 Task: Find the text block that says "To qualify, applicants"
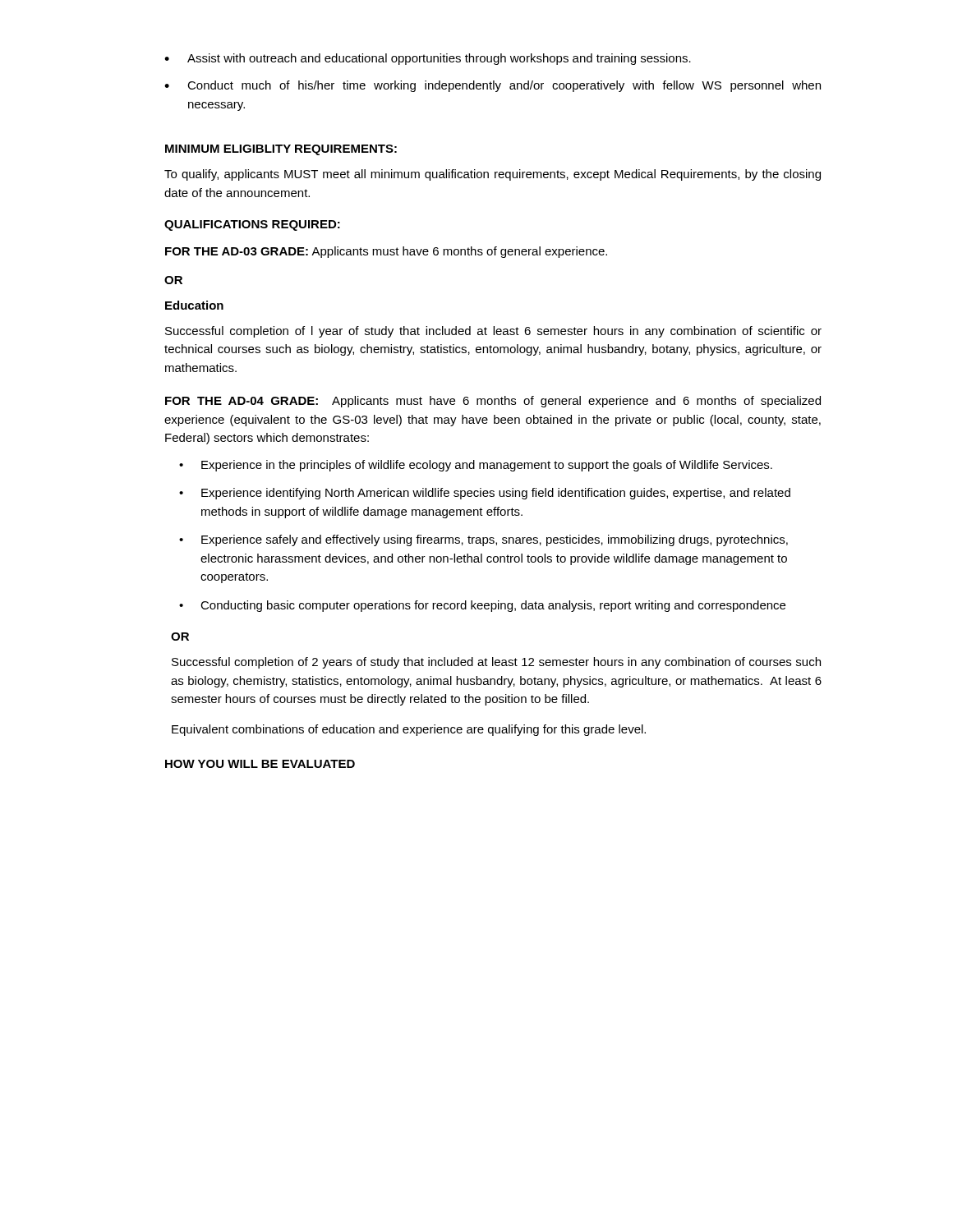pyautogui.click(x=493, y=183)
